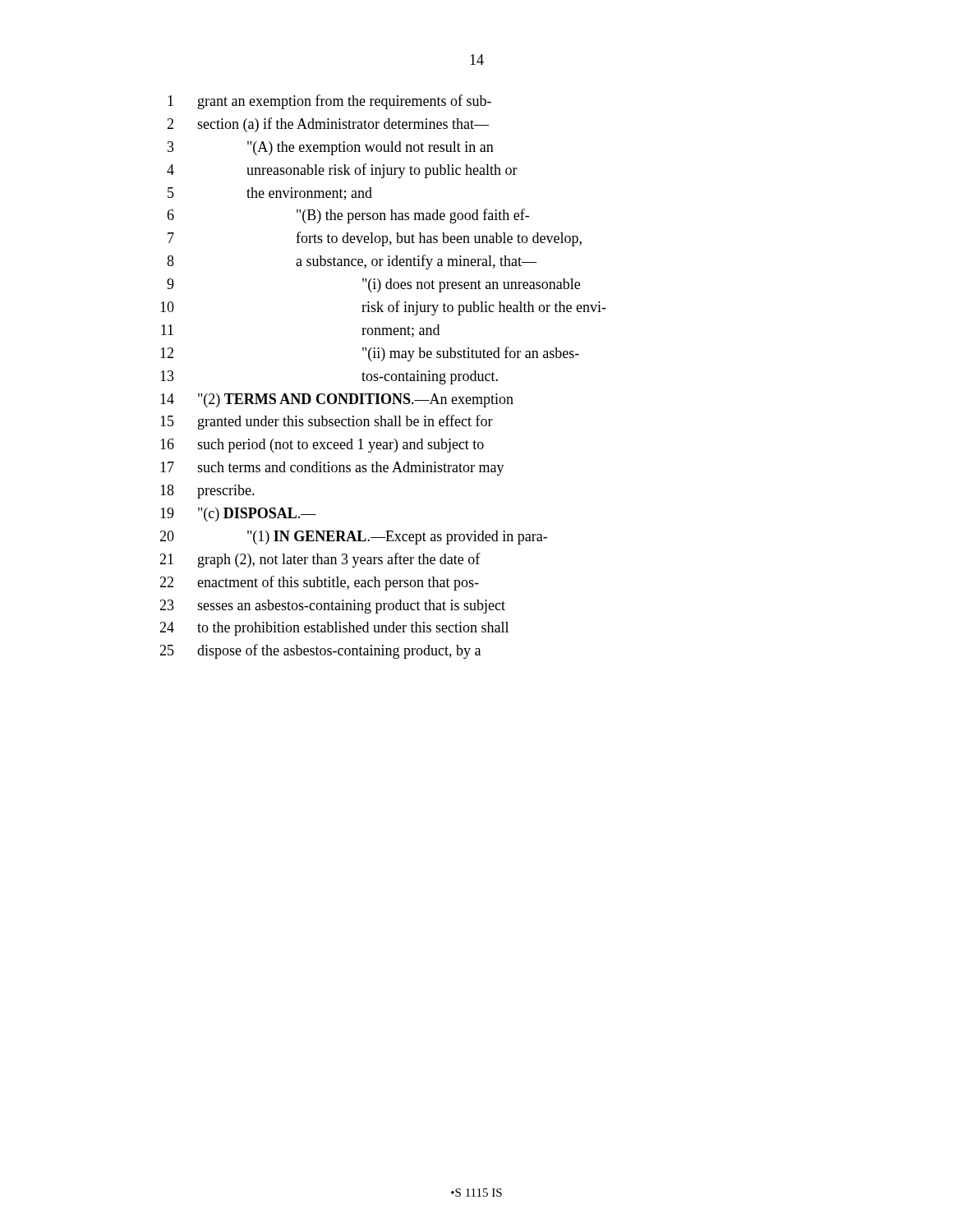Locate the block of text that opens with "16 such period (not to exceed 1"
This screenshot has width=953, height=1232.
click(x=493, y=445)
